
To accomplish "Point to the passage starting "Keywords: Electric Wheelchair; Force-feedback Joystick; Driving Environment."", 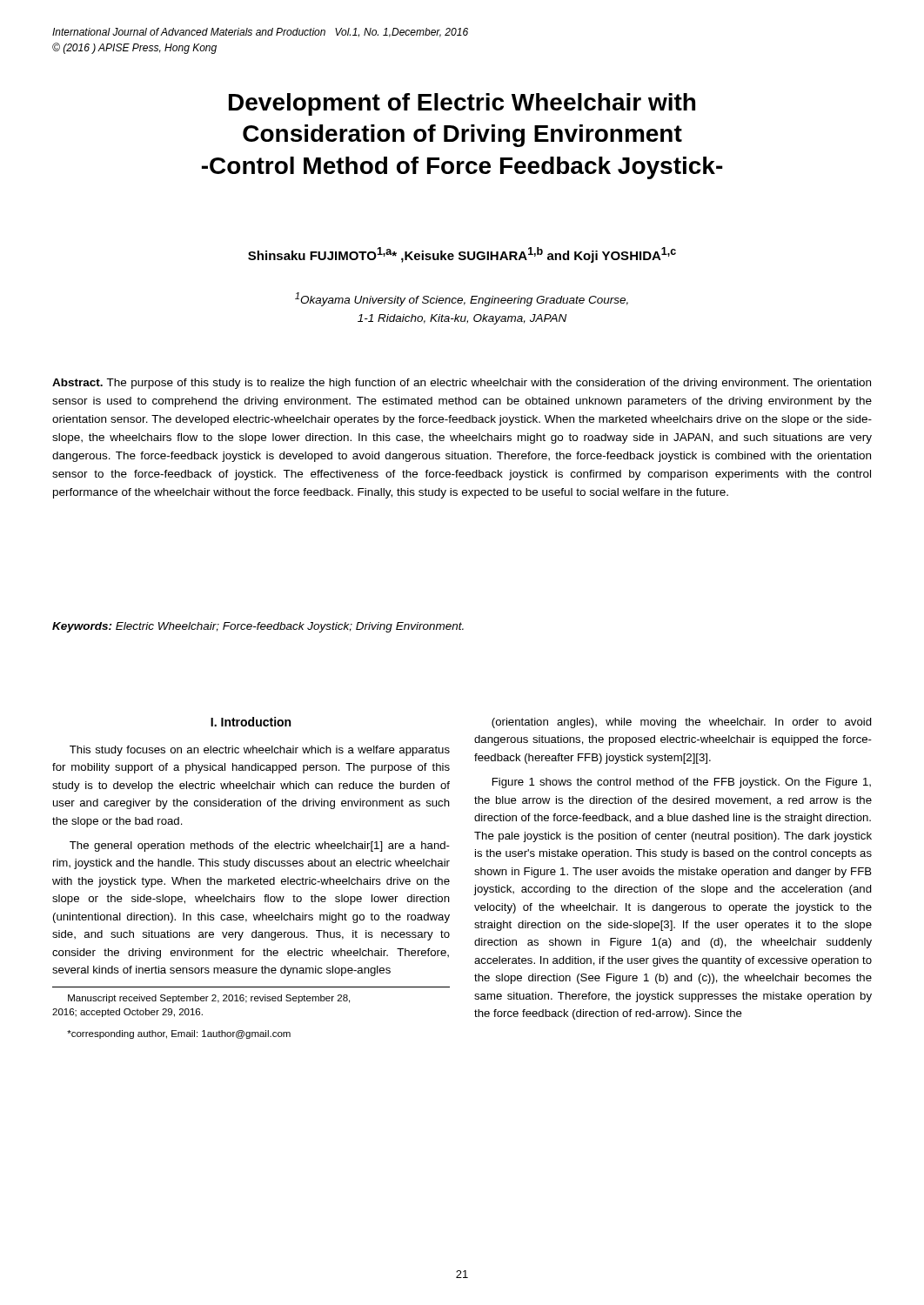I will (x=462, y=627).
